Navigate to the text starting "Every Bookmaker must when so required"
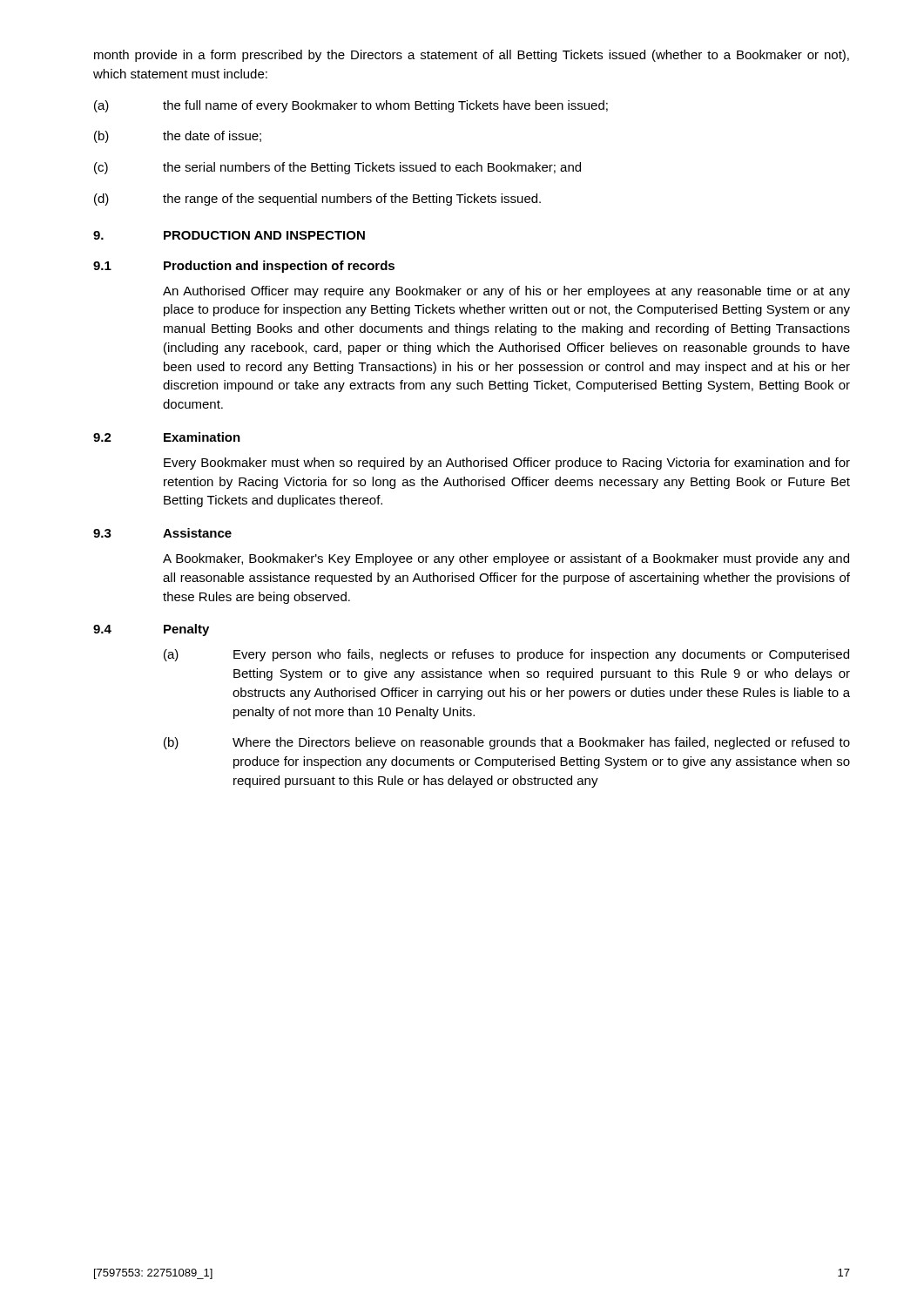Image resolution: width=924 pixels, height=1307 pixels. point(506,481)
